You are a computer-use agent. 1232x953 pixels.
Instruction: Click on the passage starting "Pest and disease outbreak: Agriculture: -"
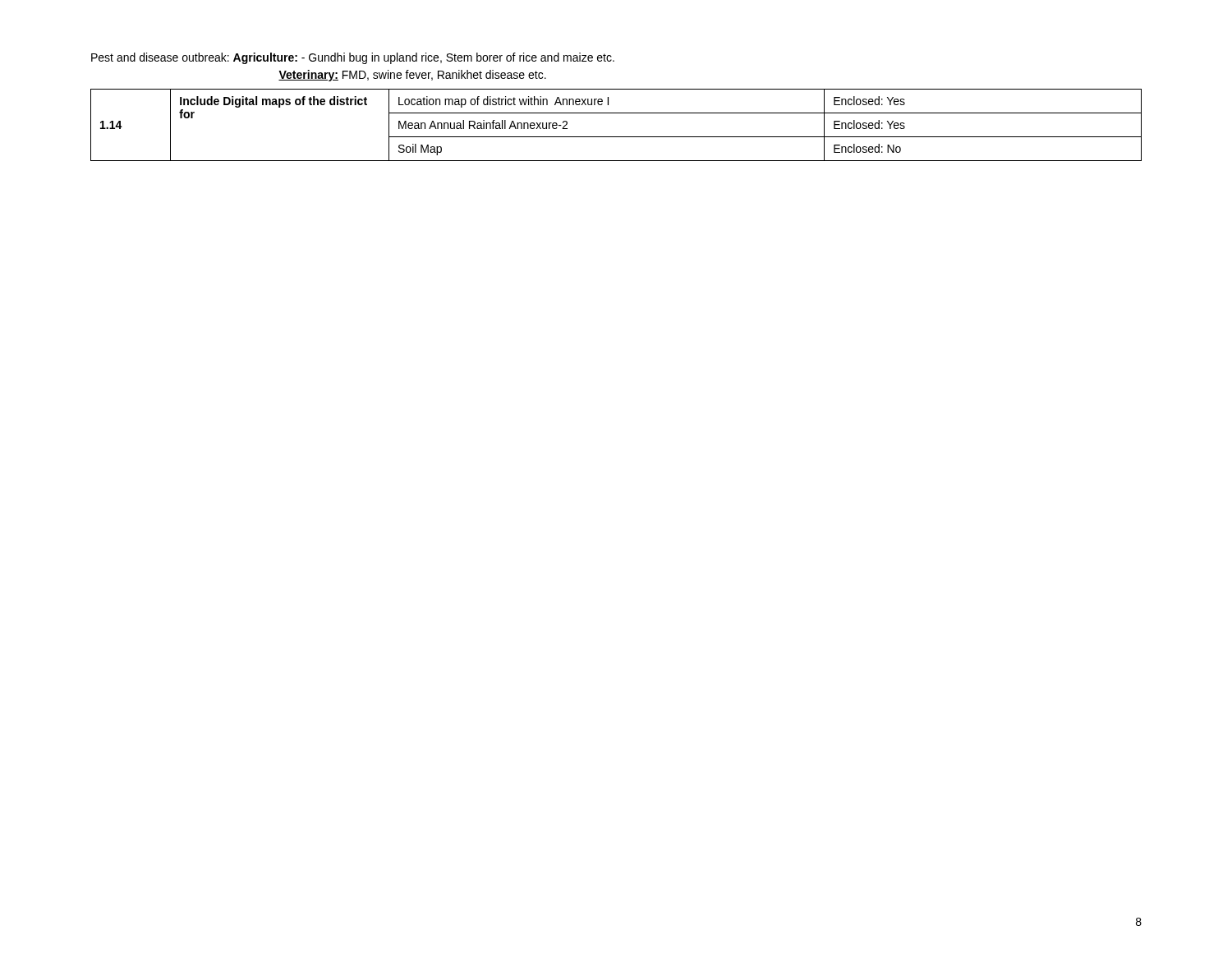(x=353, y=66)
